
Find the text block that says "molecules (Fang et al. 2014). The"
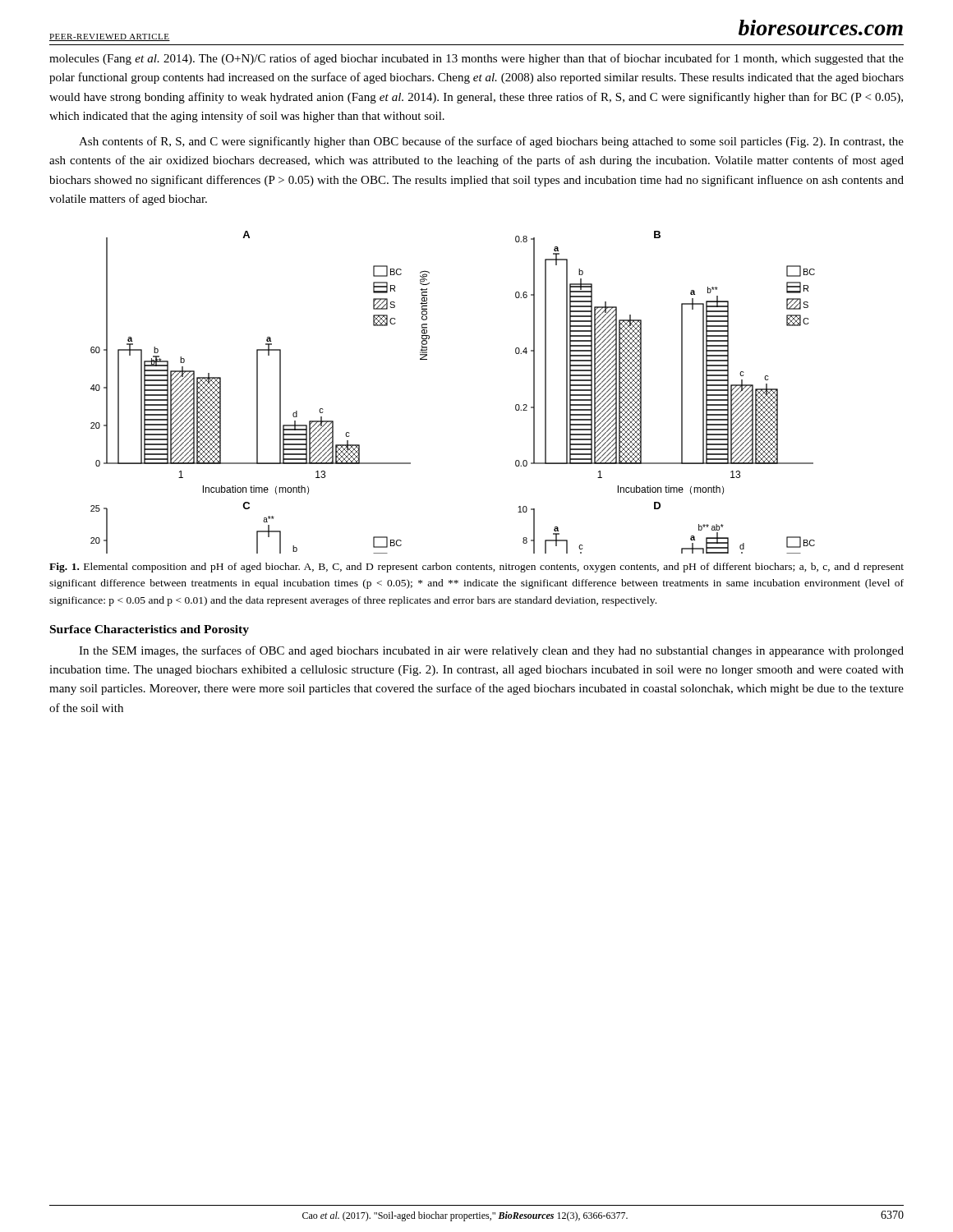[476, 129]
